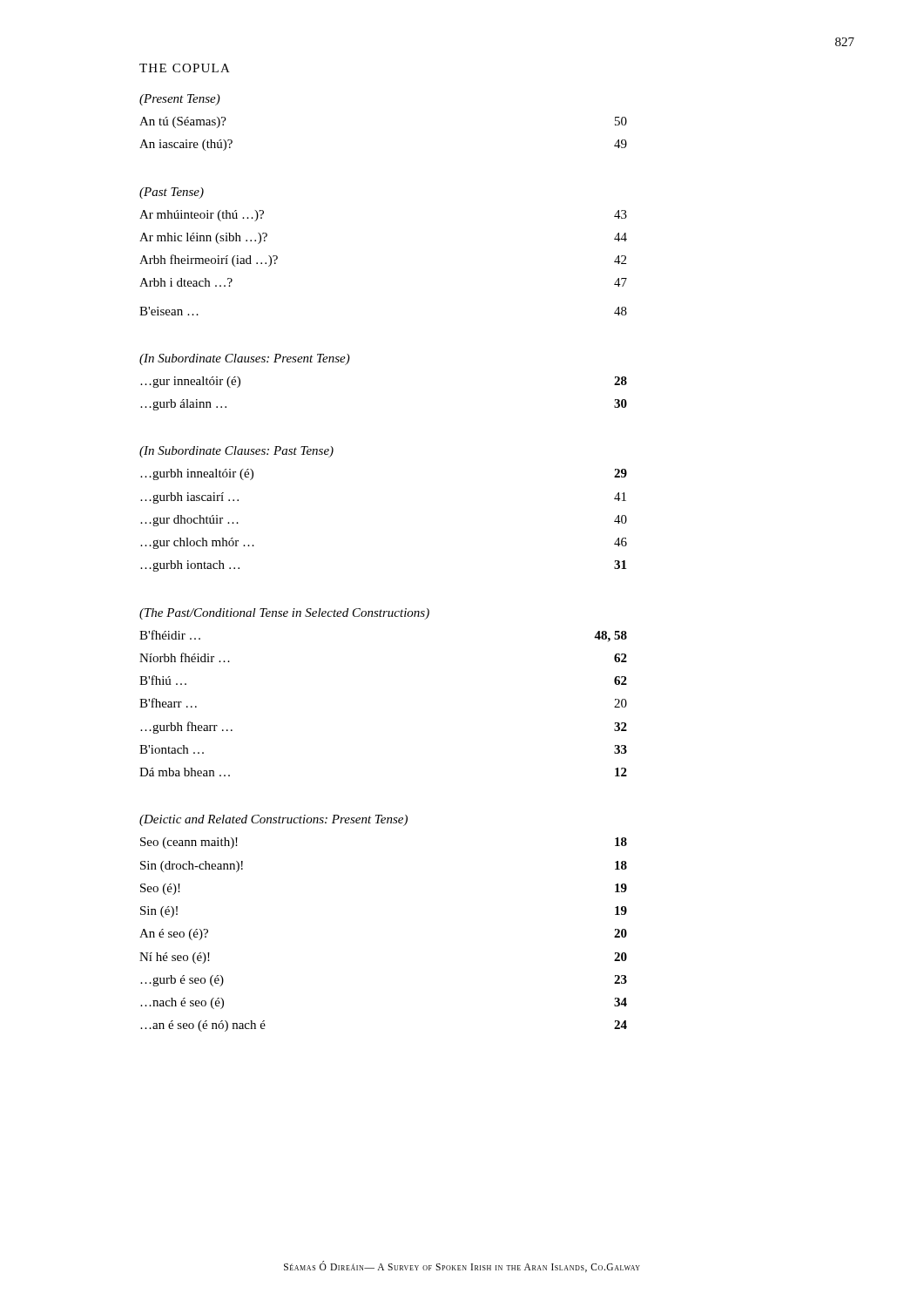Locate the list item that reads "Níorbh fhéidir …"

pos(185,657)
